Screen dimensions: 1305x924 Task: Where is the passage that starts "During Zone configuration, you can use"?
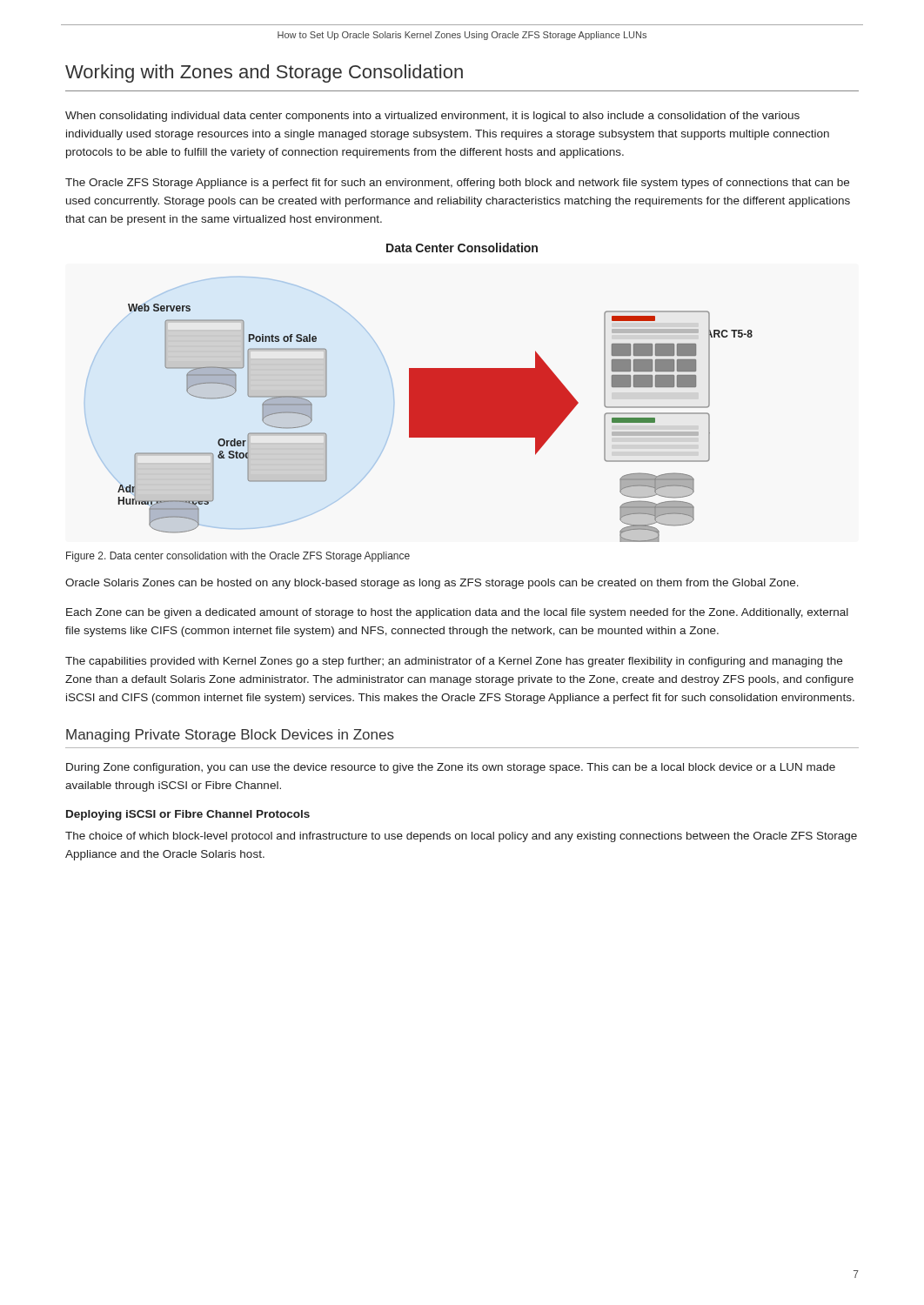coord(450,776)
